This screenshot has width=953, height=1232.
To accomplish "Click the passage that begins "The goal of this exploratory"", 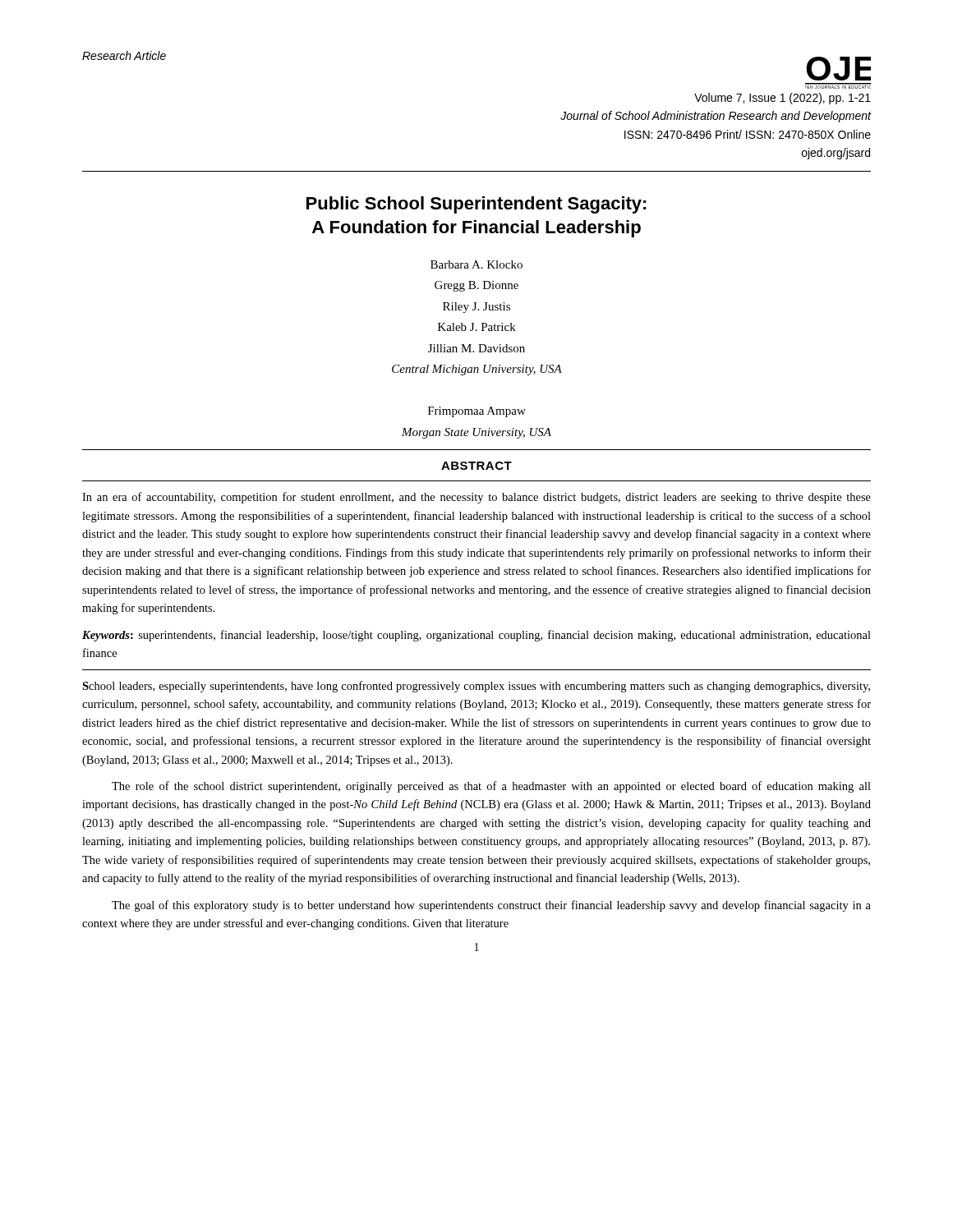I will tap(476, 914).
